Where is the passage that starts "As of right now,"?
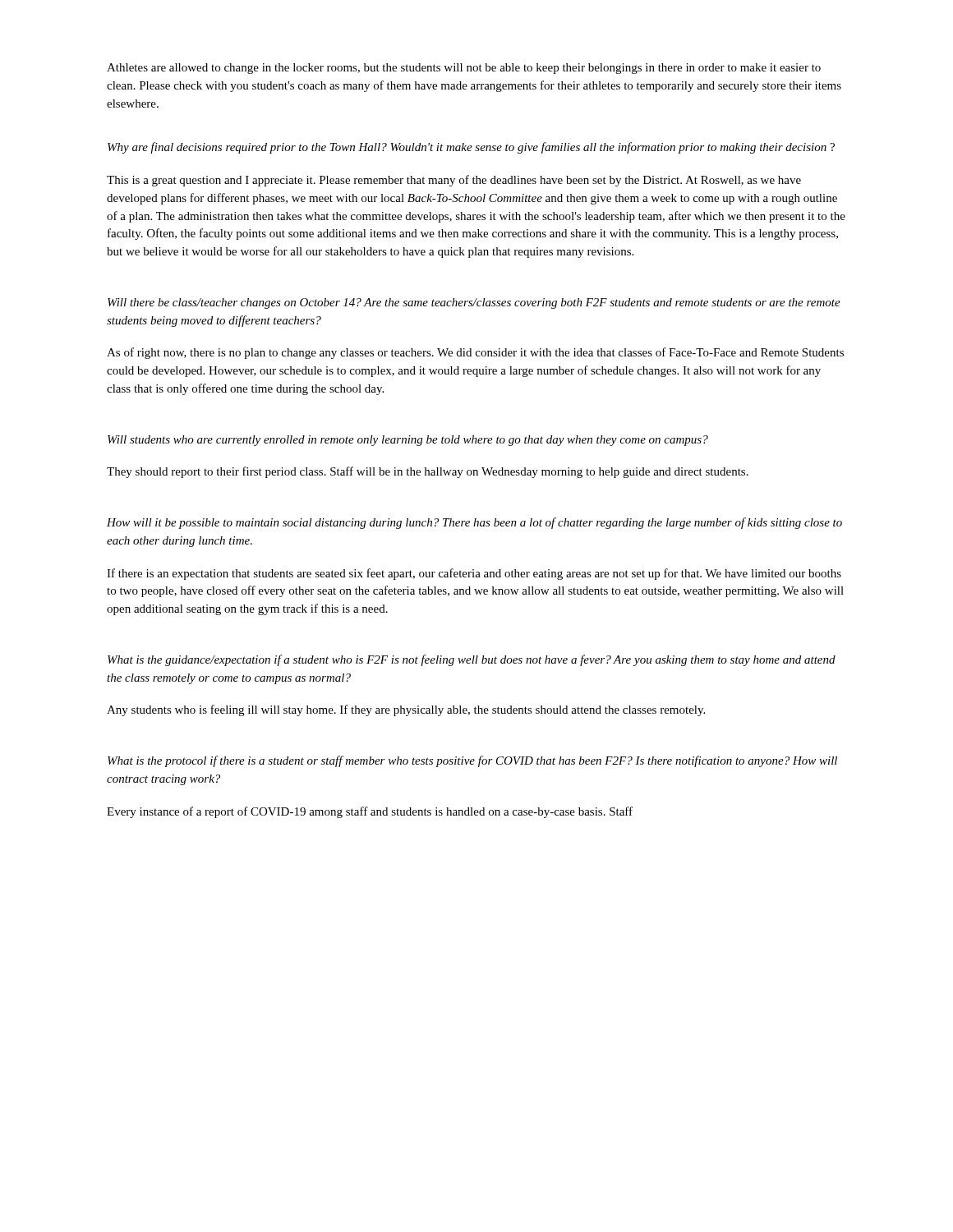The height and width of the screenshot is (1232, 953). (476, 371)
